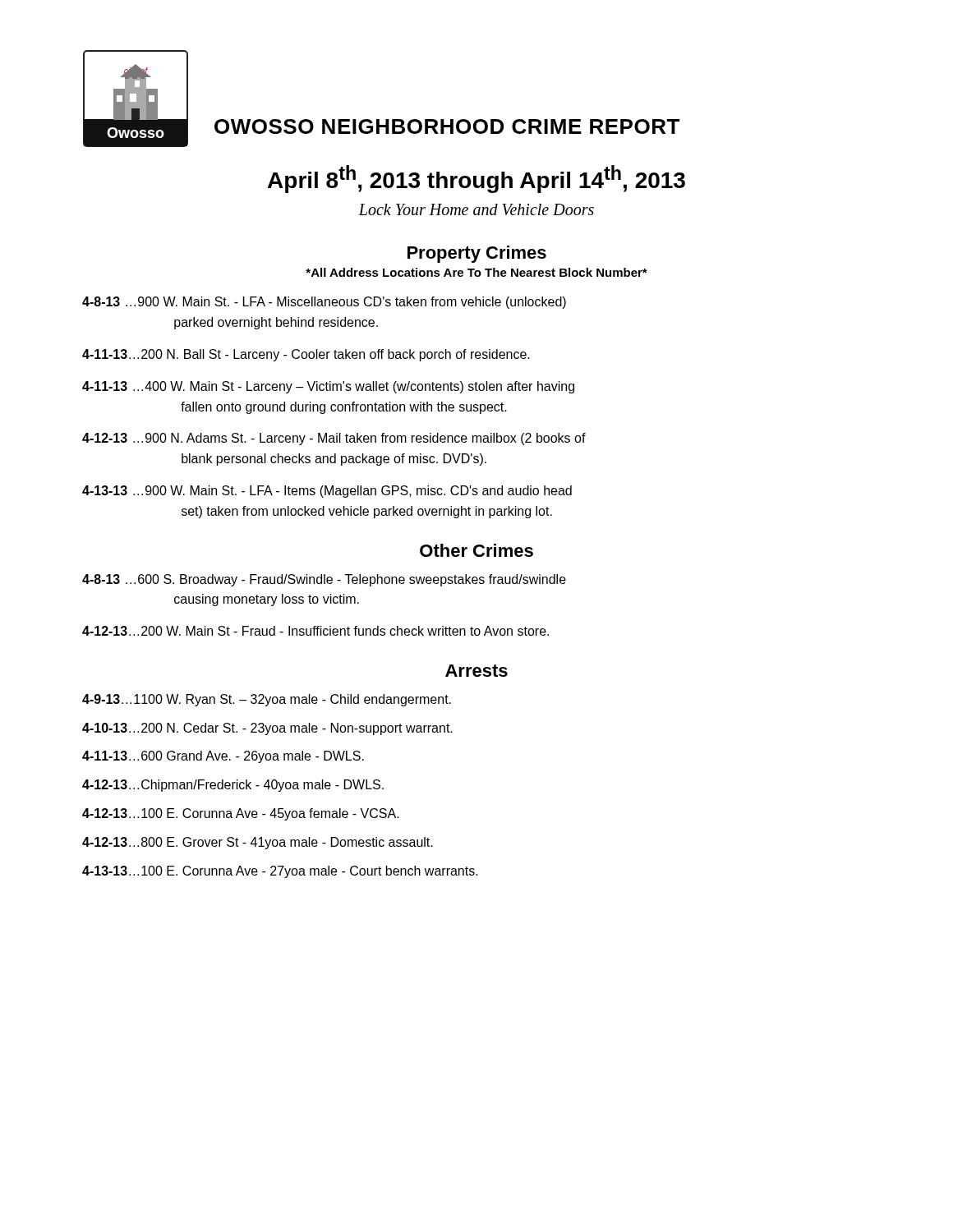Image resolution: width=953 pixels, height=1232 pixels.
Task: Locate the block of text that opens with "4-8-13 …600 S. Broadway"
Action: click(476, 590)
